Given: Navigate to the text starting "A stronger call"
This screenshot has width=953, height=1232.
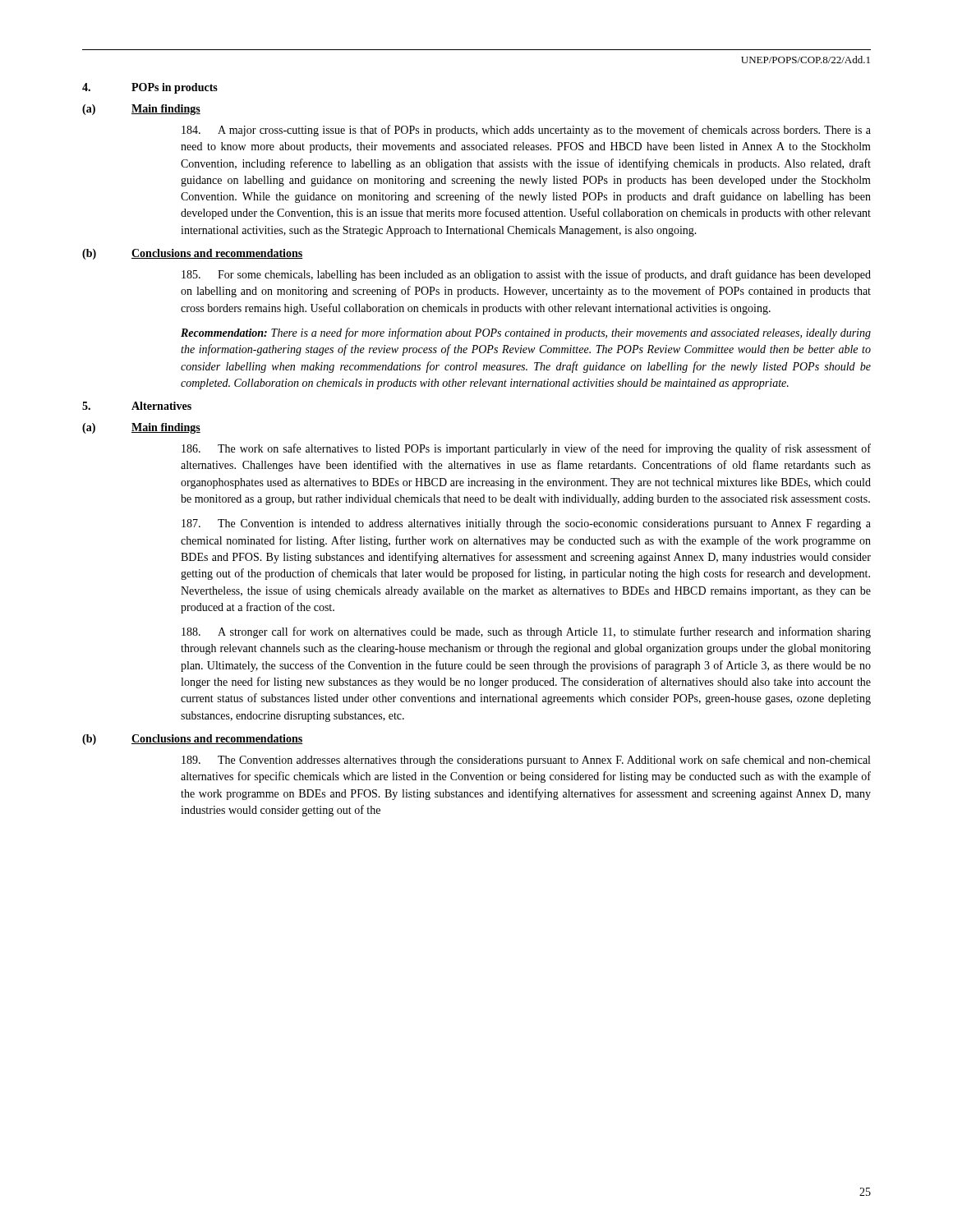Looking at the screenshot, I should point(526,673).
